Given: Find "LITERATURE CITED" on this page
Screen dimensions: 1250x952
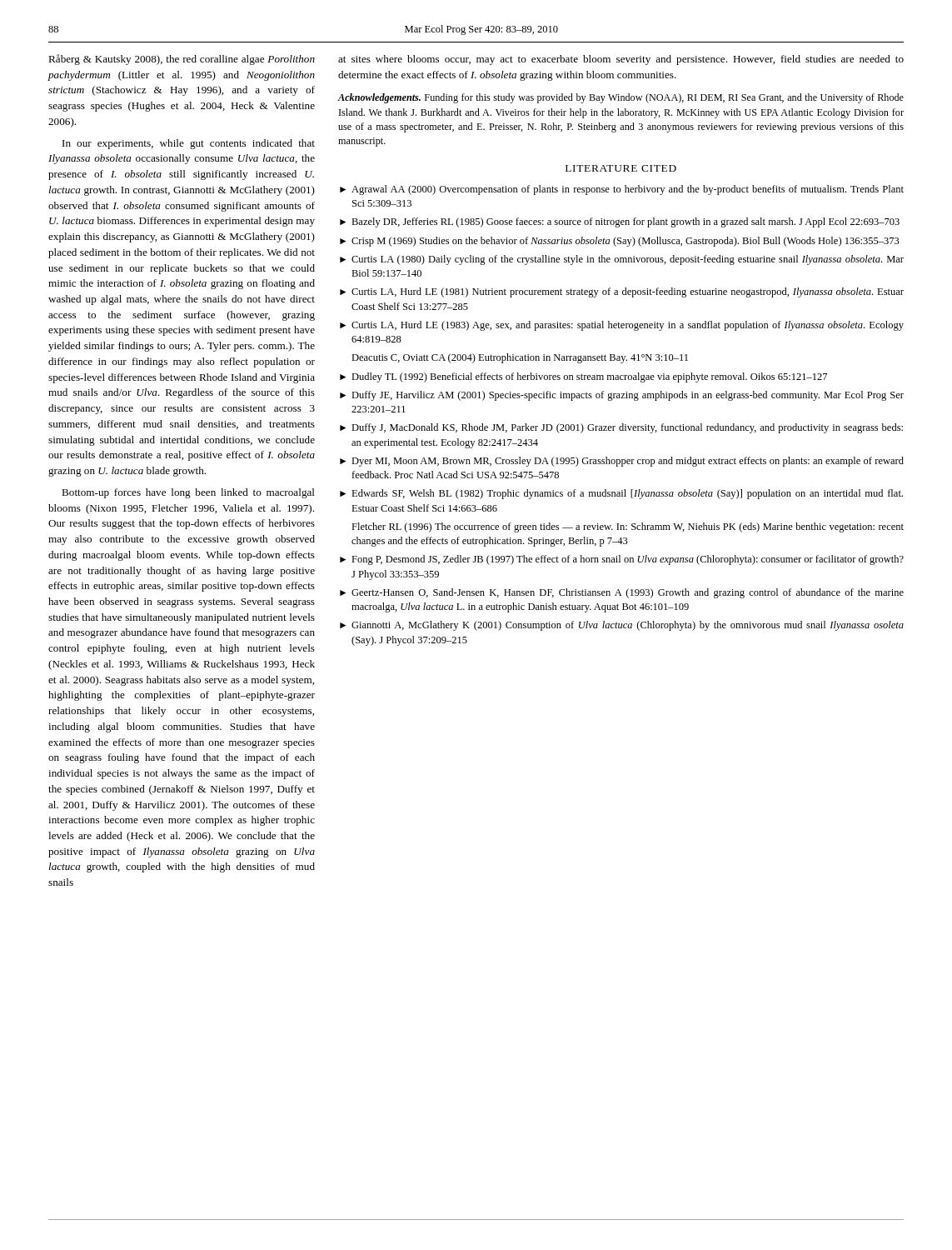Looking at the screenshot, I should click(621, 168).
